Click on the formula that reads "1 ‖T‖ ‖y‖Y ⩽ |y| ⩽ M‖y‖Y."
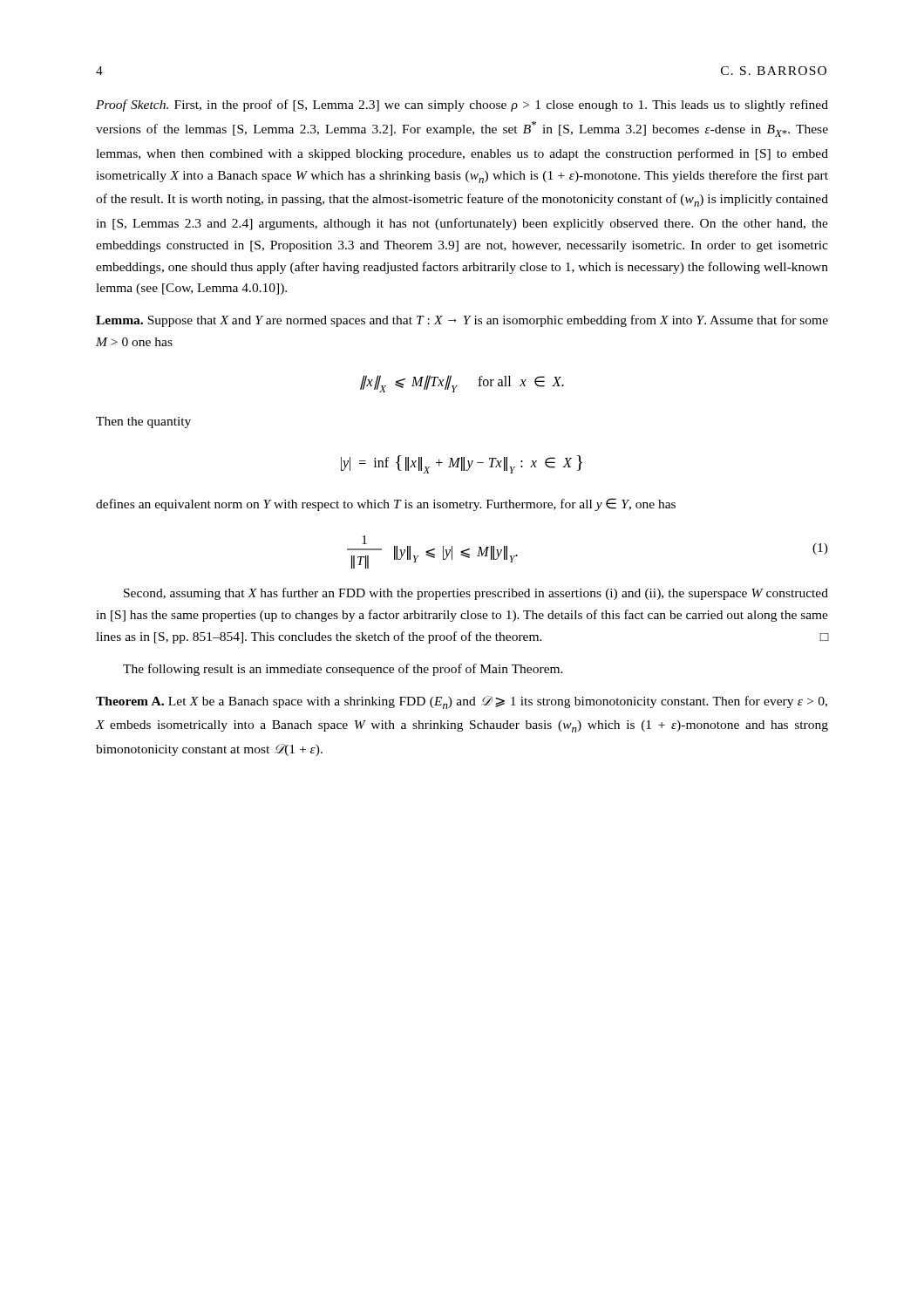 462,548
